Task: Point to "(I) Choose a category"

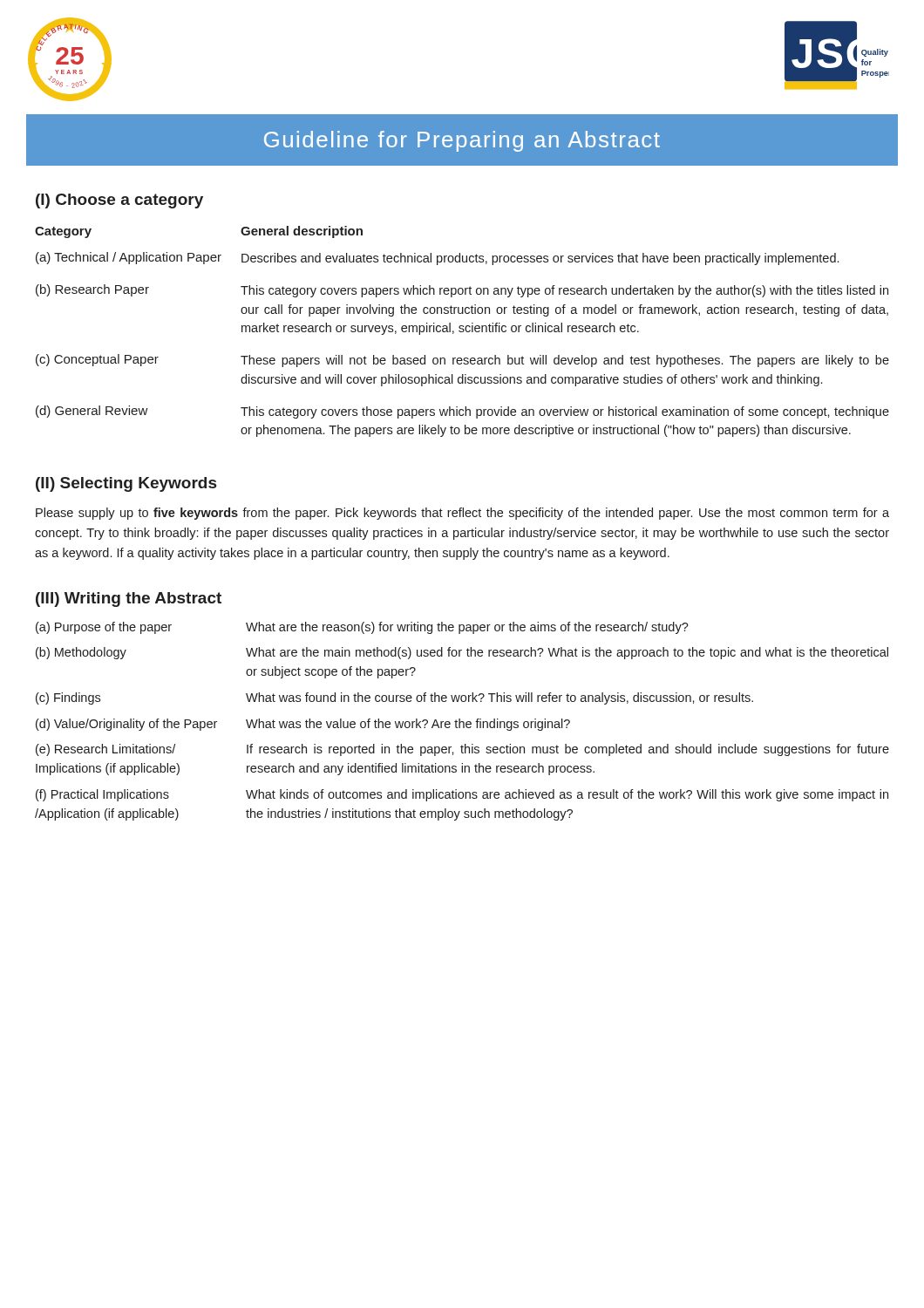Action: (119, 199)
